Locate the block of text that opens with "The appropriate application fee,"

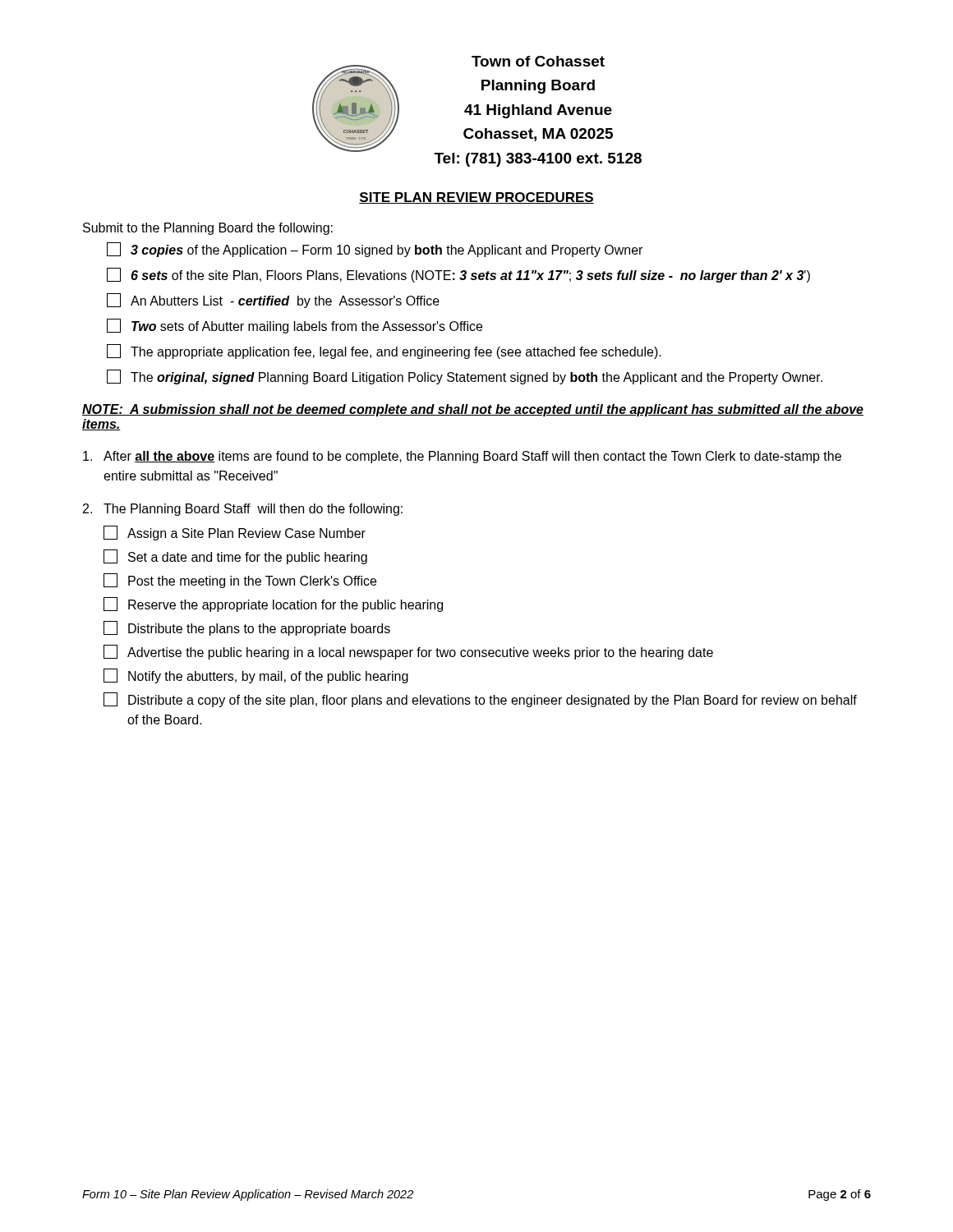pos(384,352)
